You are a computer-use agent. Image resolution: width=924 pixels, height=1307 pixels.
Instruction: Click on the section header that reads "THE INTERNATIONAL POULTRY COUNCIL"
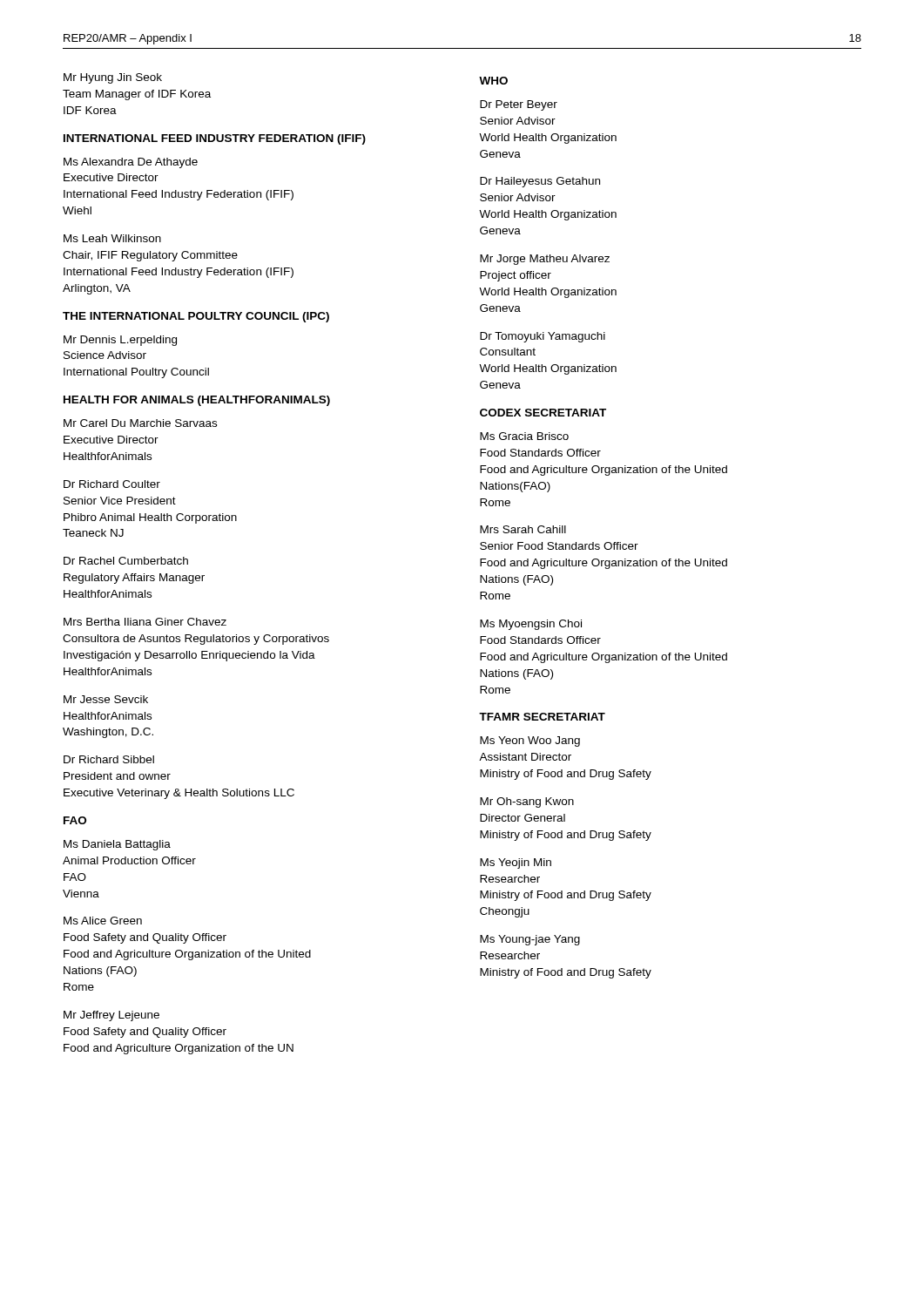(196, 316)
